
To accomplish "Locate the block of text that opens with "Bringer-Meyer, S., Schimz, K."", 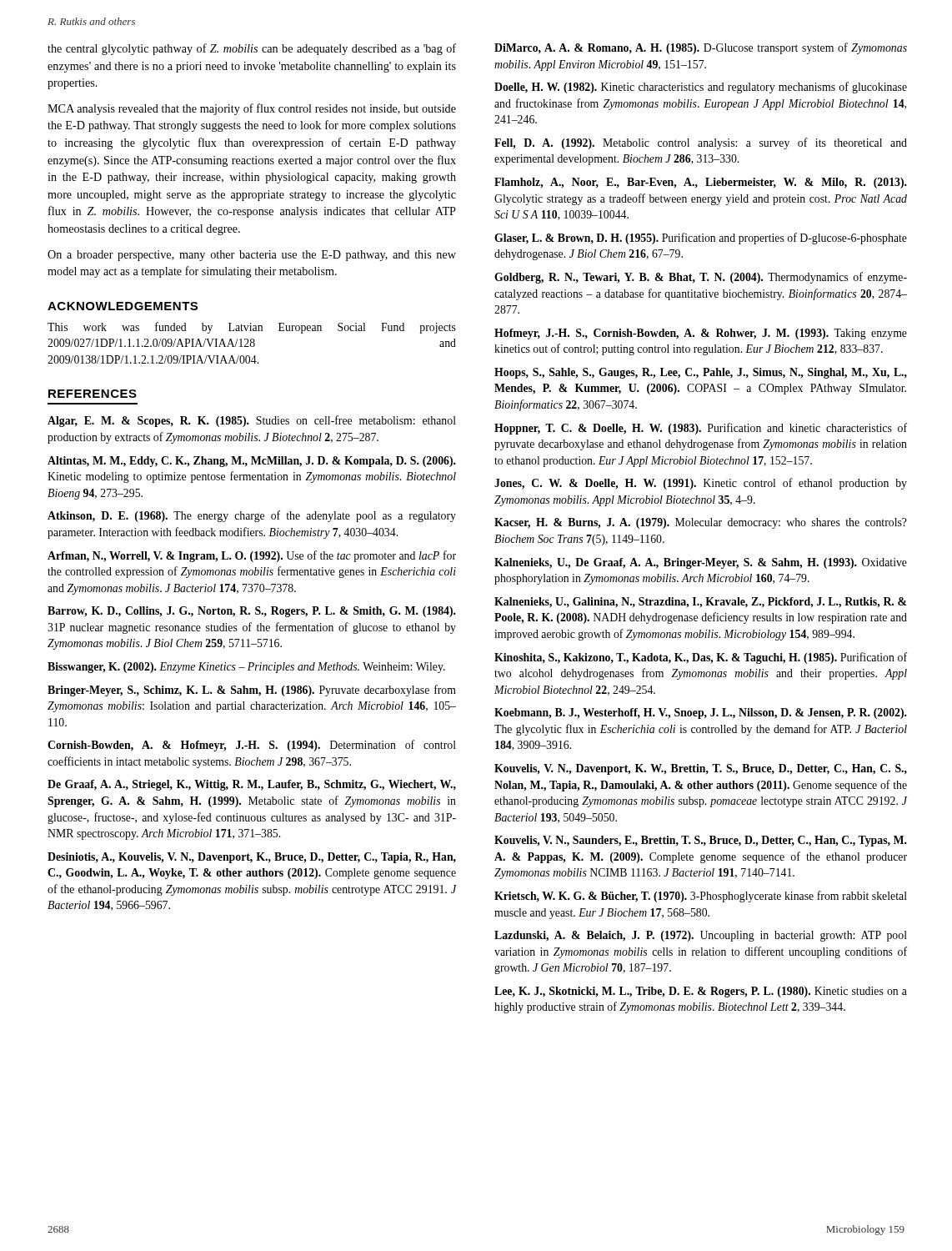I will (252, 706).
